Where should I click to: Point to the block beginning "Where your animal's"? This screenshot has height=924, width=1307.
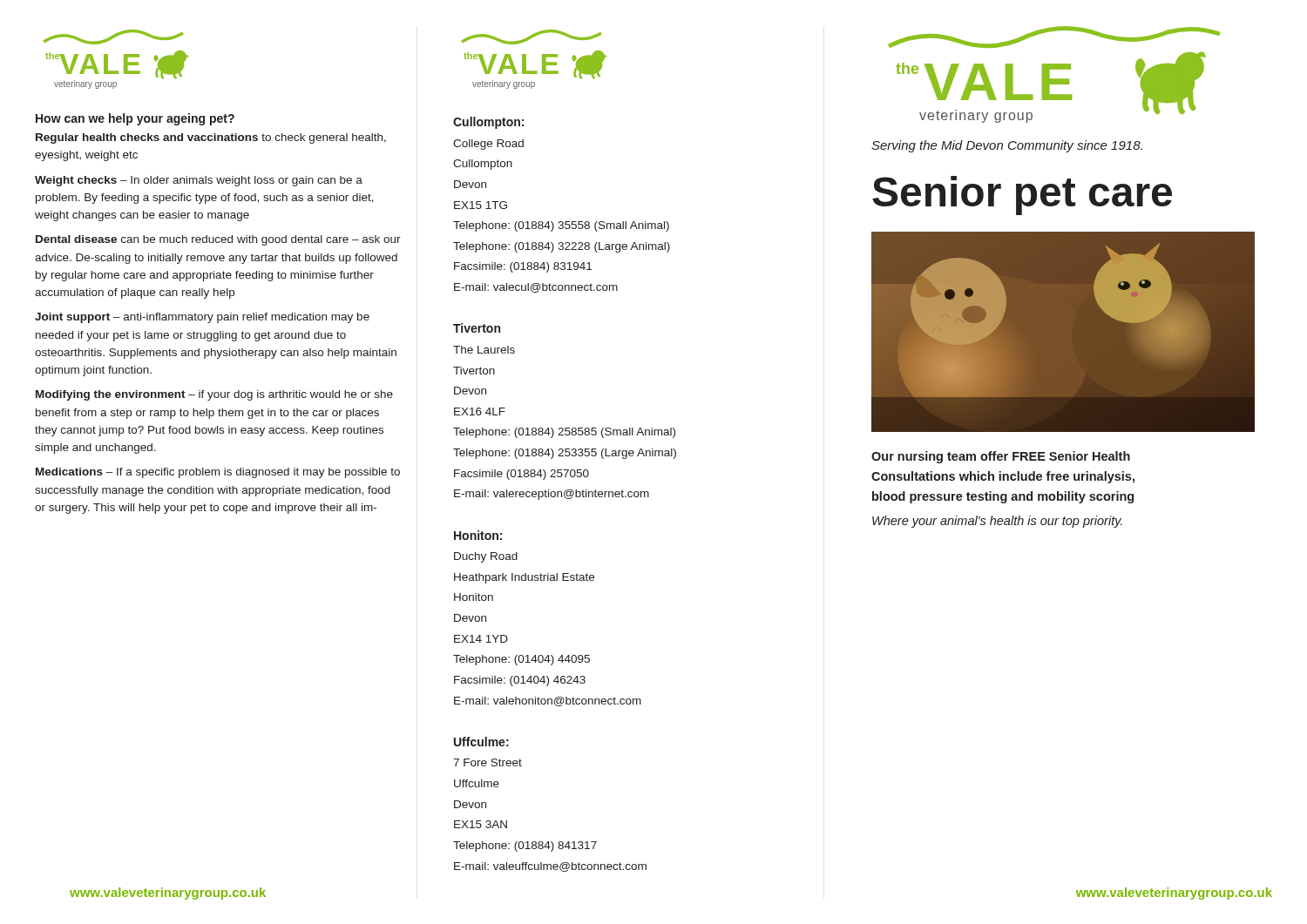tap(997, 521)
